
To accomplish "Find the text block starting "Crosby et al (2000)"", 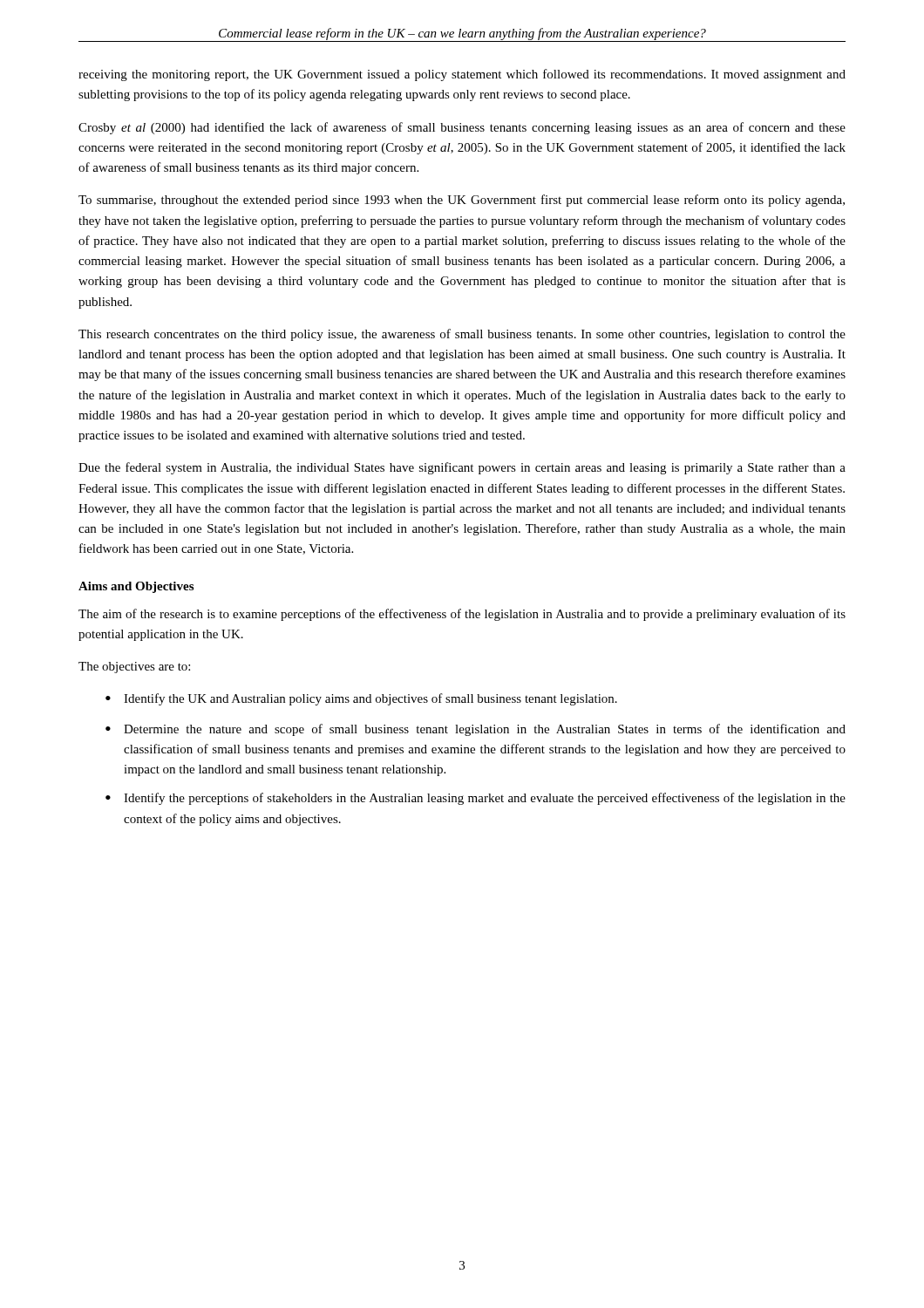I will [462, 147].
